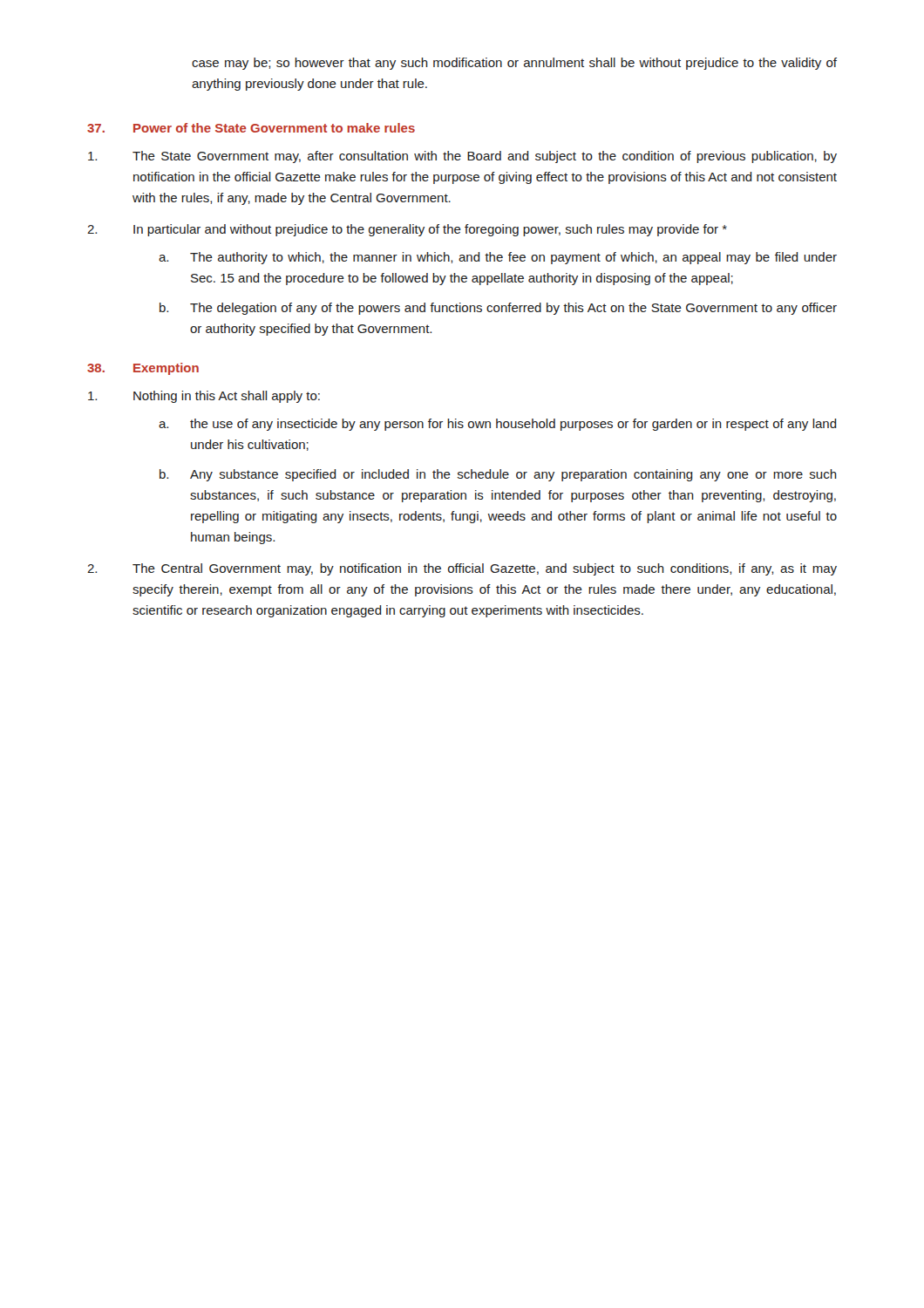Navigate to the text starting "b. Any substance specified or included"
Viewport: 924px width, 1308px height.
[498, 506]
